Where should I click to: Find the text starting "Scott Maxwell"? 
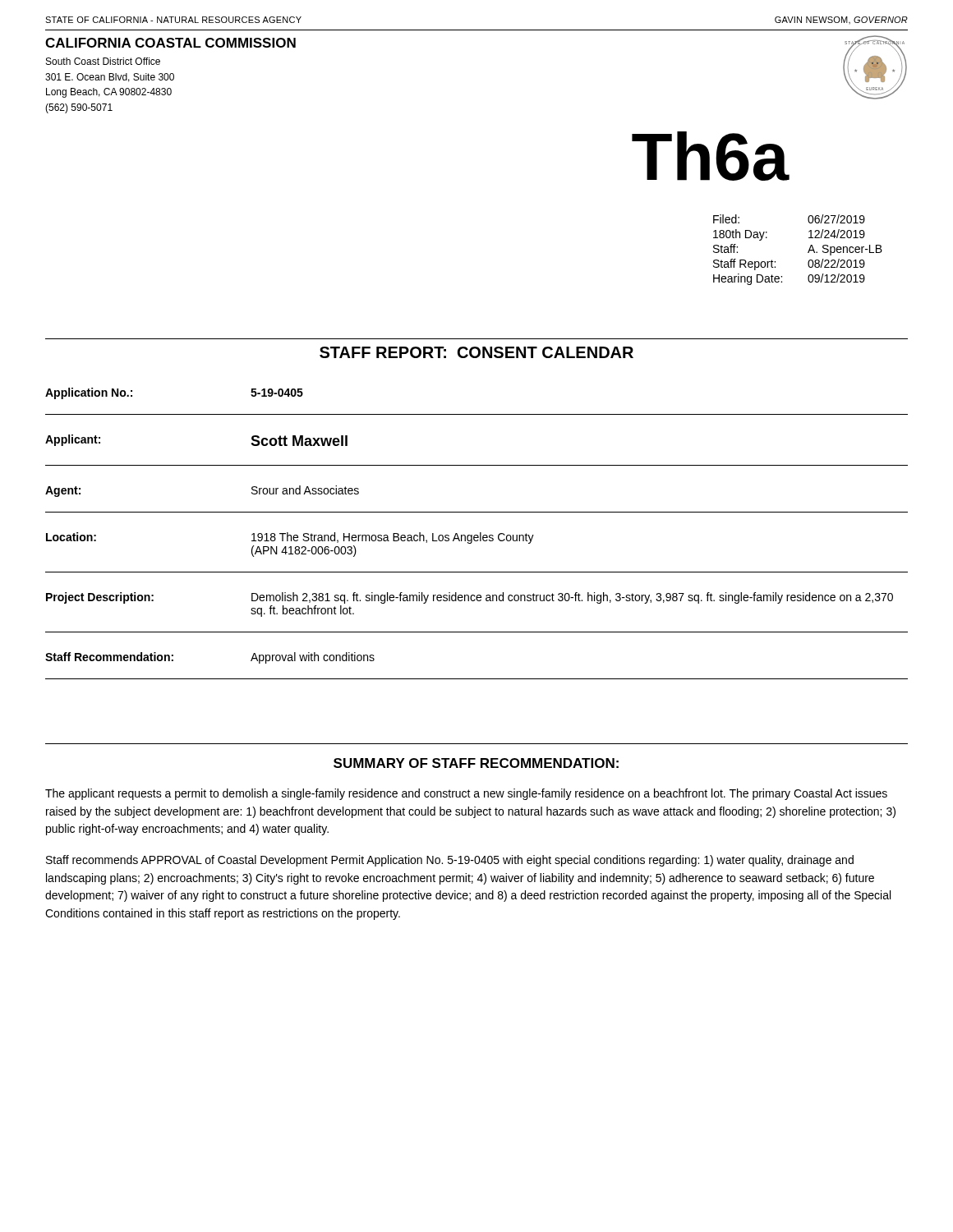tap(299, 441)
